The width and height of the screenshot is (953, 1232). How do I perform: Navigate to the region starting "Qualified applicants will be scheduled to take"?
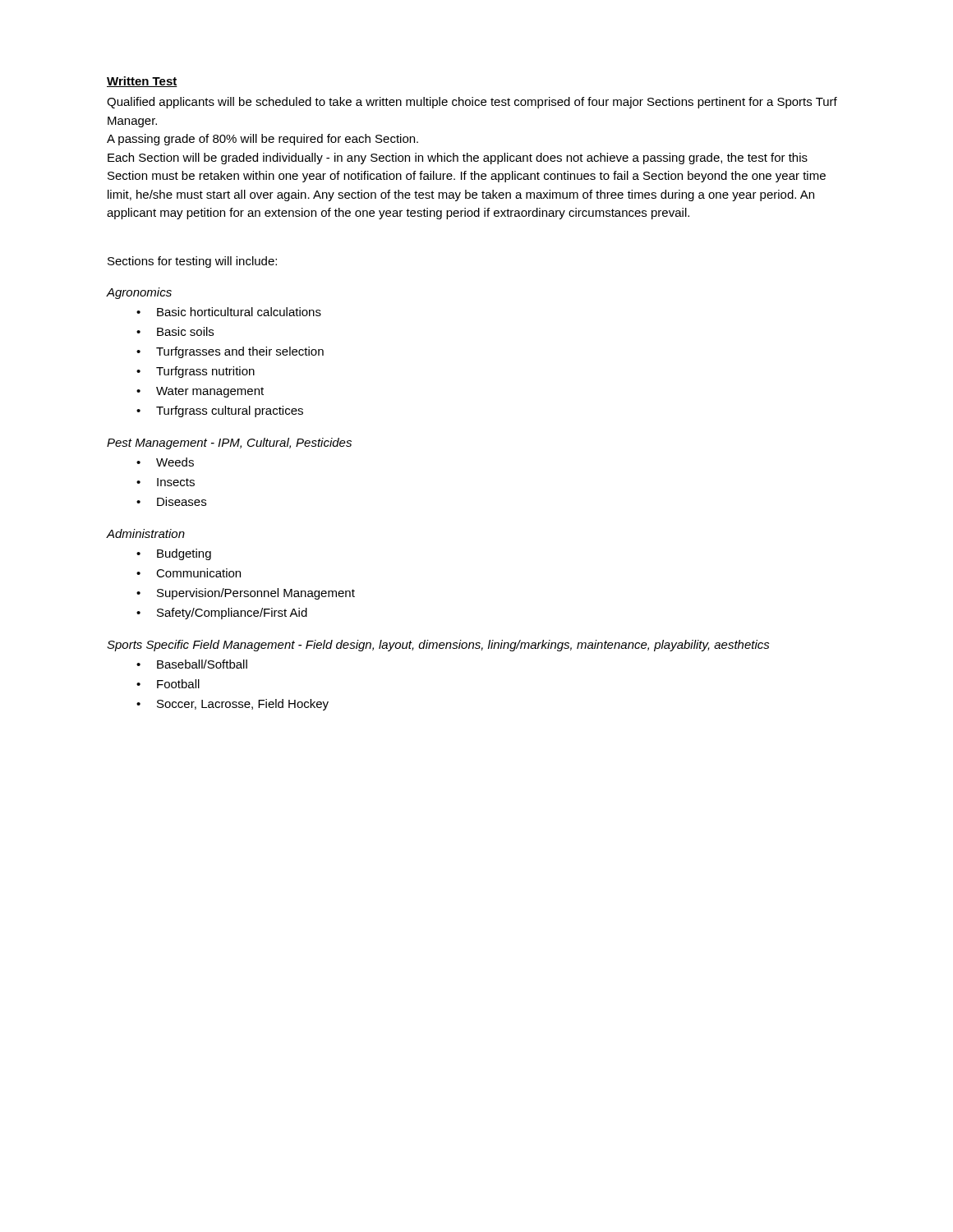pyautogui.click(x=472, y=157)
